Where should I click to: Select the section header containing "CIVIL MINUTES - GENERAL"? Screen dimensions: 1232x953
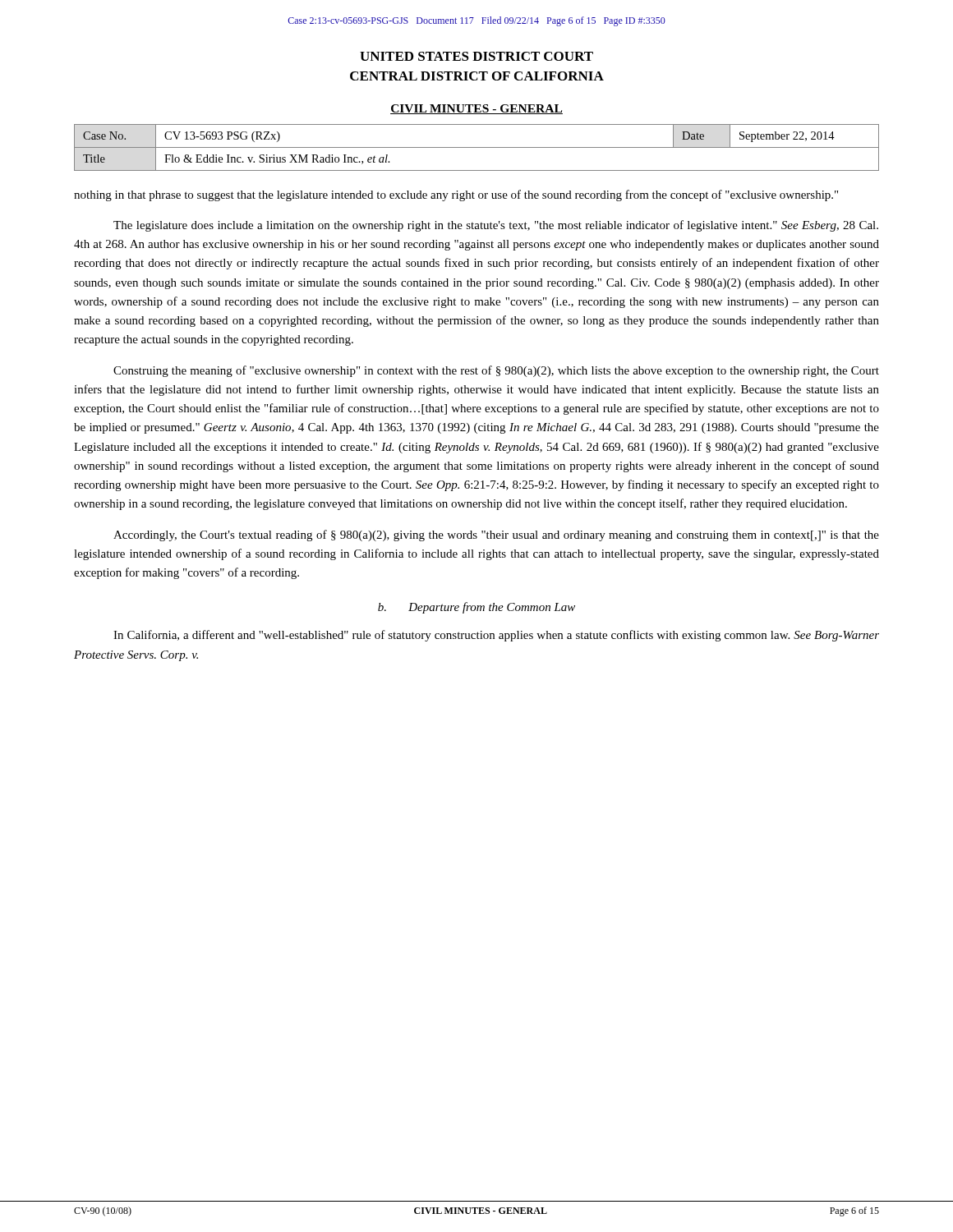[476, 108]
